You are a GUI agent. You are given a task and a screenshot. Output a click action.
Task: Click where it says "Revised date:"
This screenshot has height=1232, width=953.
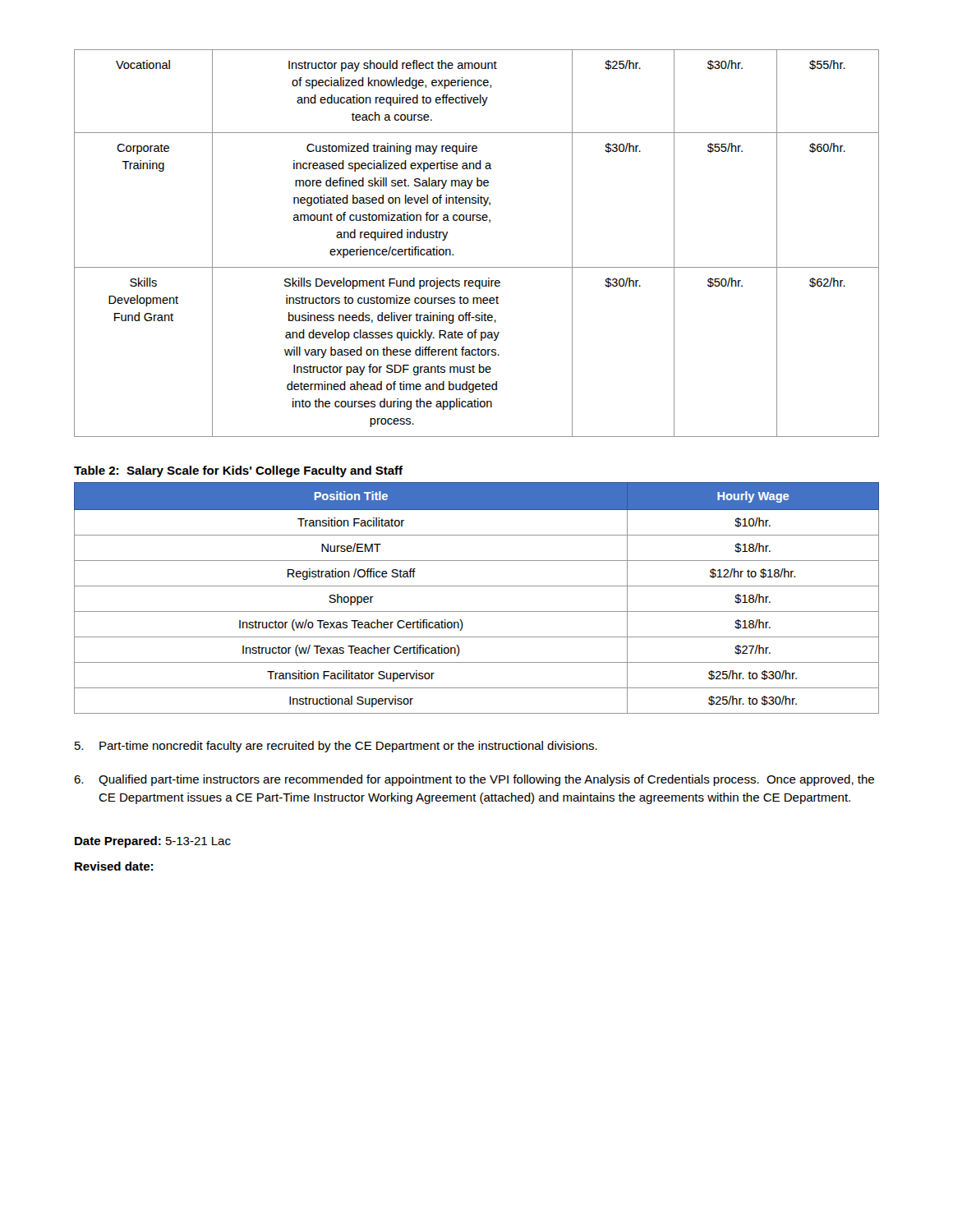click(x=114, y=866)
